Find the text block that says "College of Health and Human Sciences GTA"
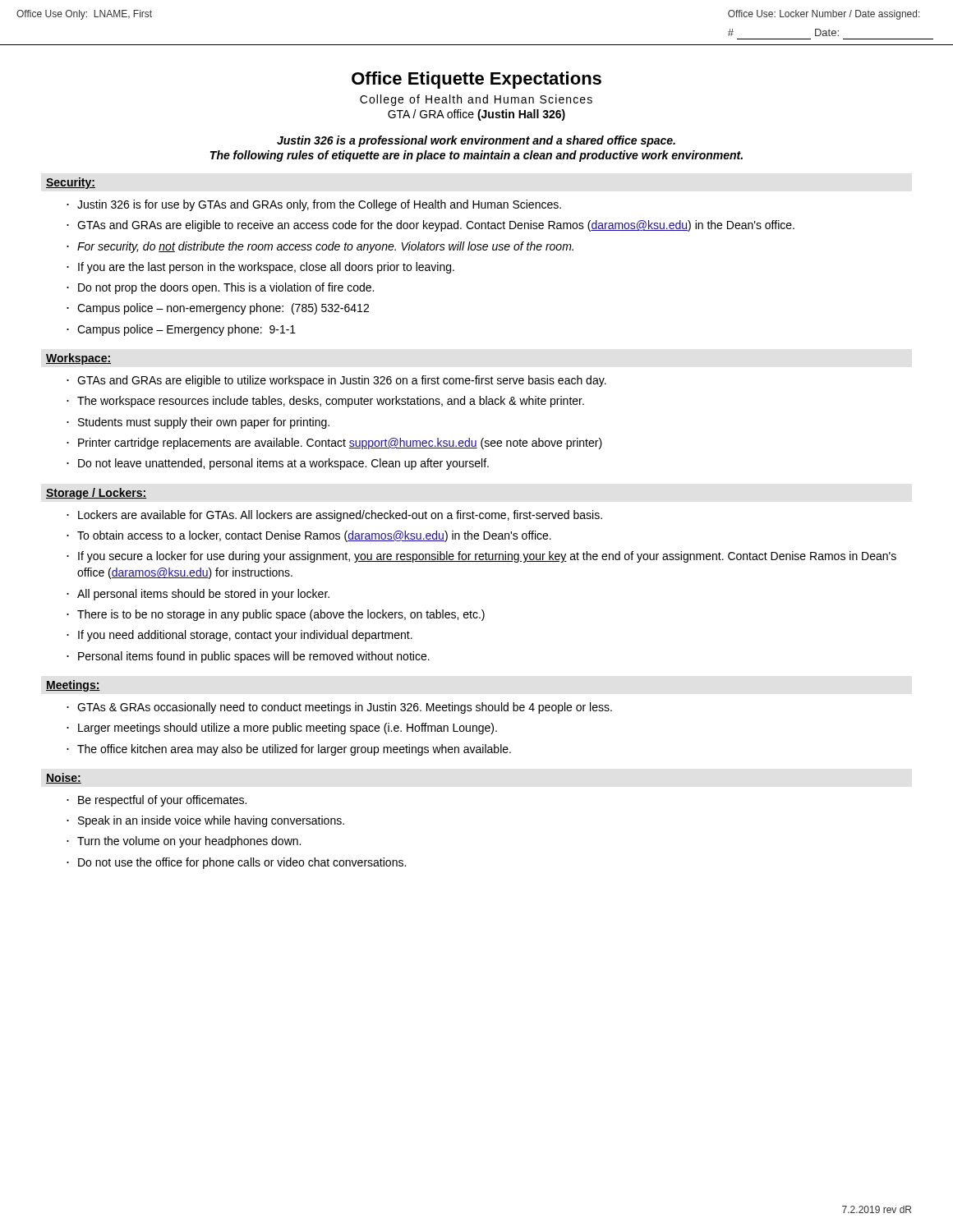 click(476, 107)
